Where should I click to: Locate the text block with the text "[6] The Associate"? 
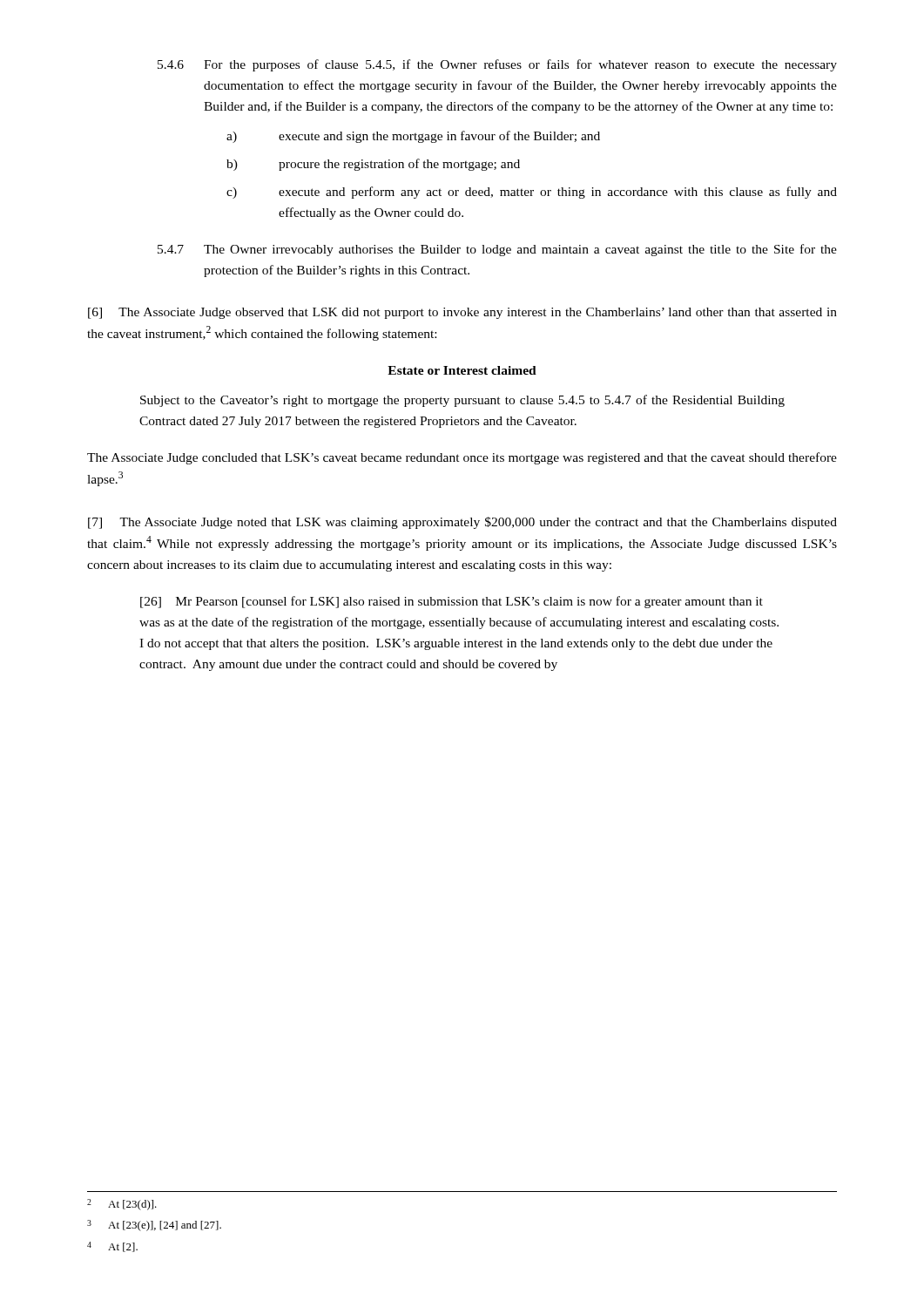[x=462, y=323]
